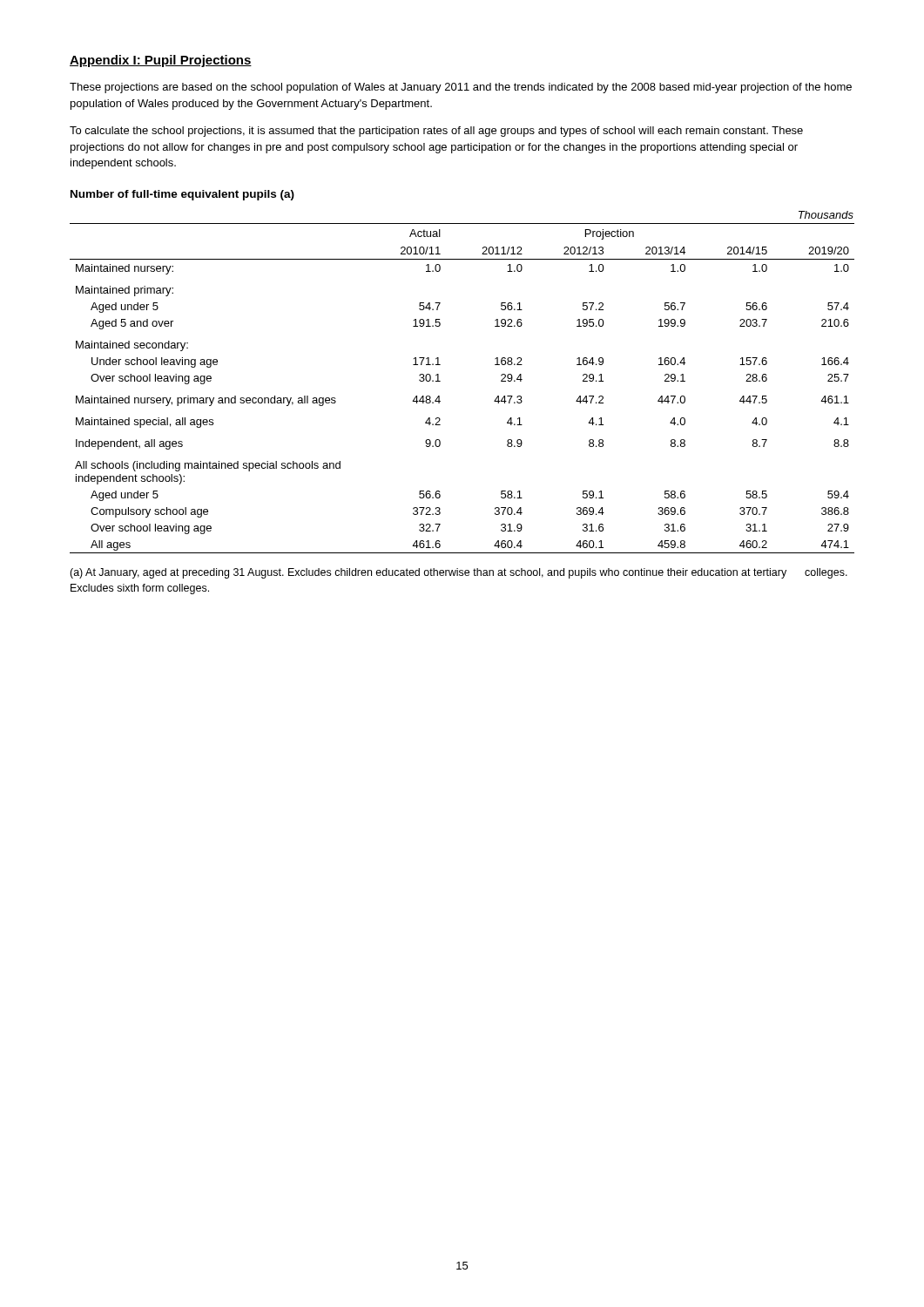
Task: Find the footnote containing "(a) At January, aged at"
Action: [x=459, y=580]
